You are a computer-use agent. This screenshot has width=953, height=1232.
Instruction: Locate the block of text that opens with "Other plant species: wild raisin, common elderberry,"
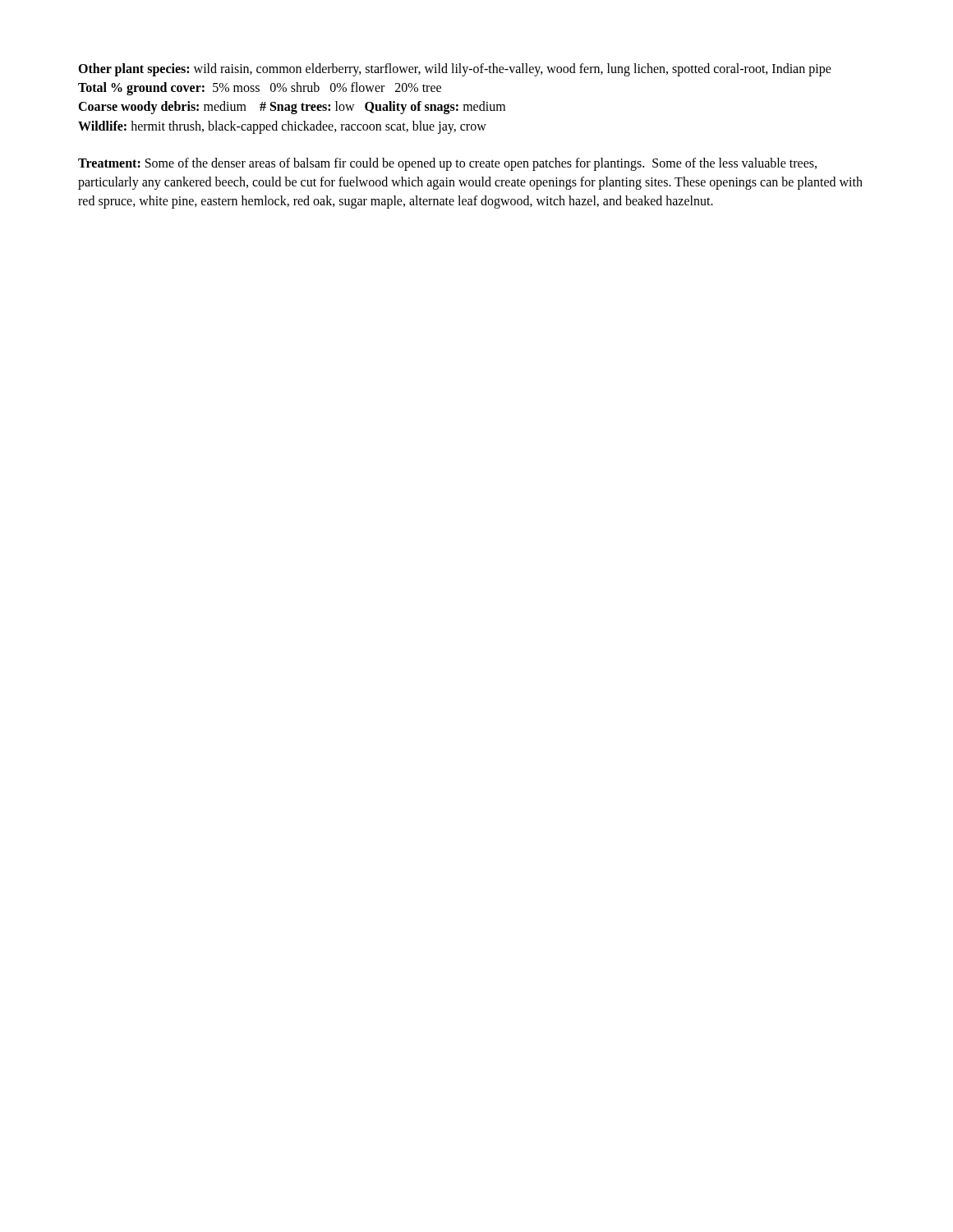click(x=476, y=97)
